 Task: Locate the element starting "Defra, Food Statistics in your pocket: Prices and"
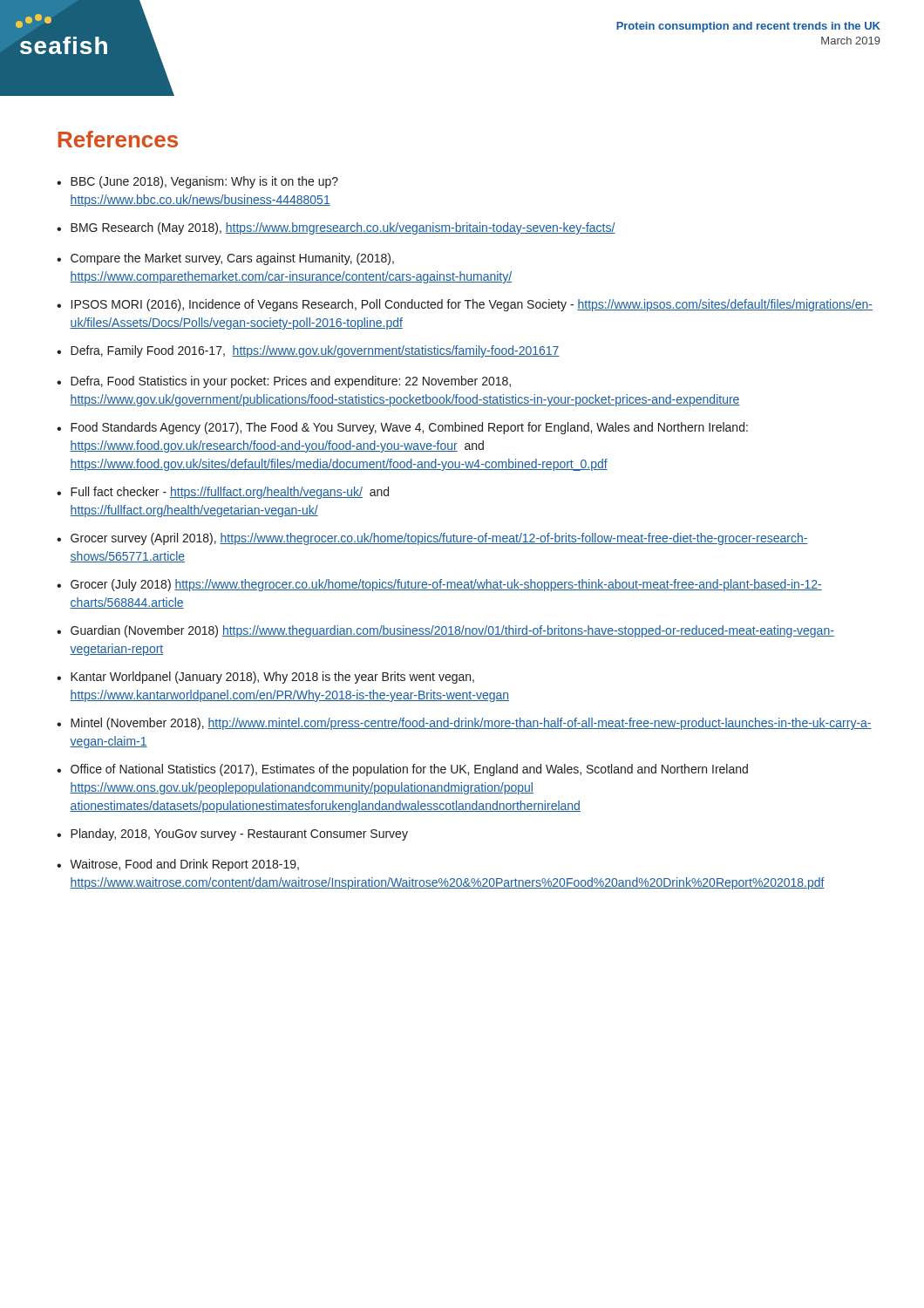475,391
